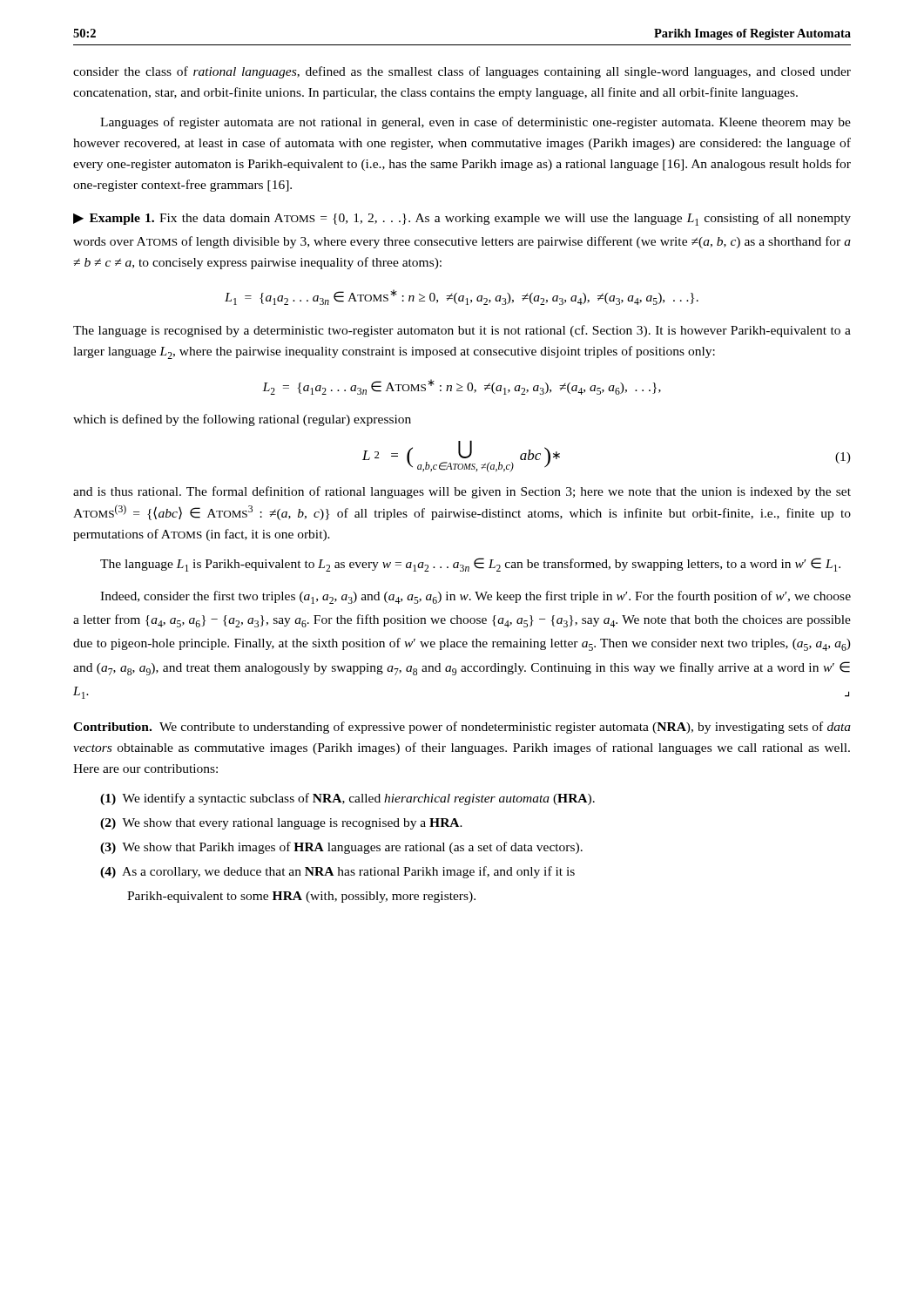Select the text block with the text "Languages of register automata are not rational in"

pyautogui.click(x=462, y=153)
